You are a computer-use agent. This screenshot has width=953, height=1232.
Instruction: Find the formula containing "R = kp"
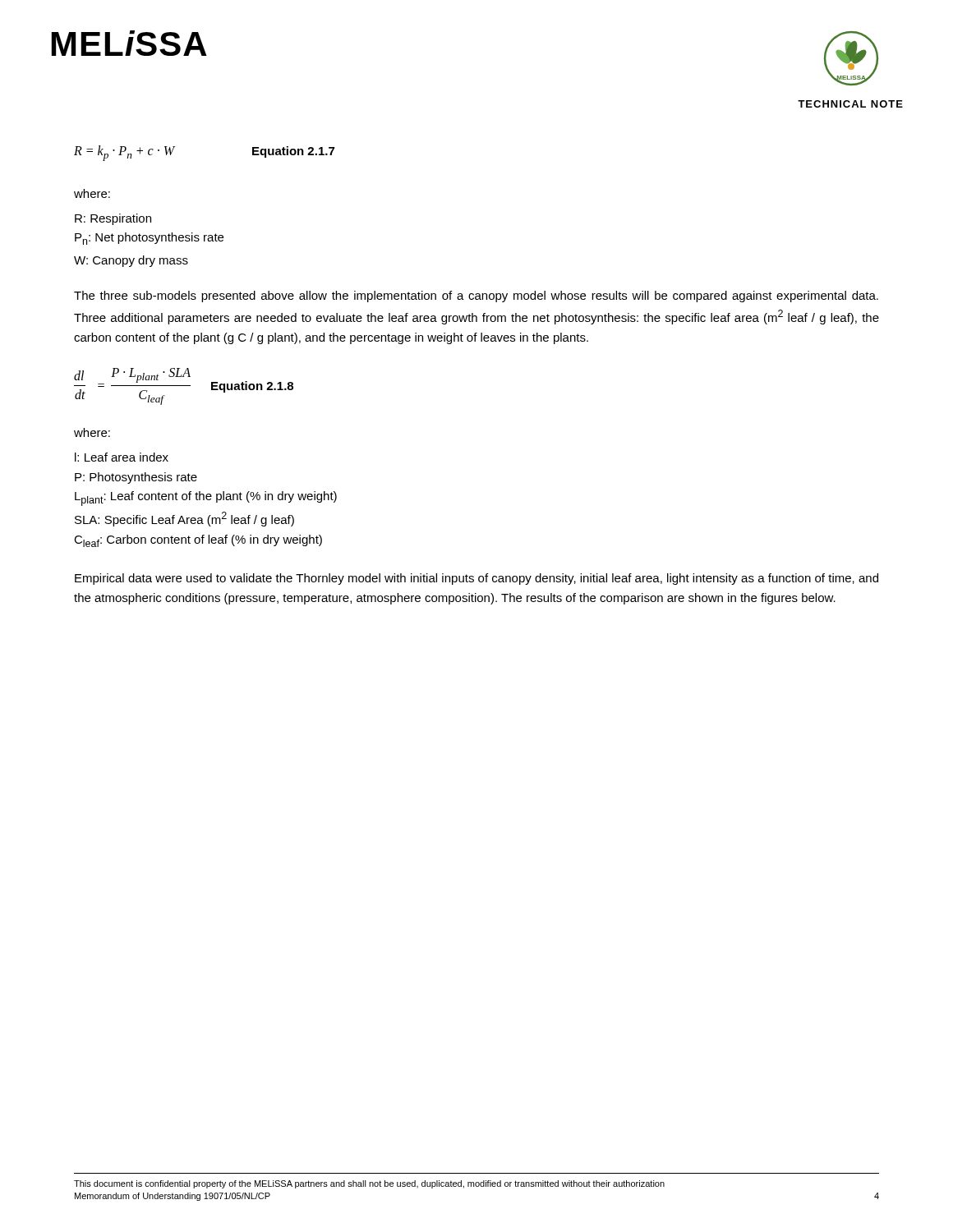click(x=121, y=153)
